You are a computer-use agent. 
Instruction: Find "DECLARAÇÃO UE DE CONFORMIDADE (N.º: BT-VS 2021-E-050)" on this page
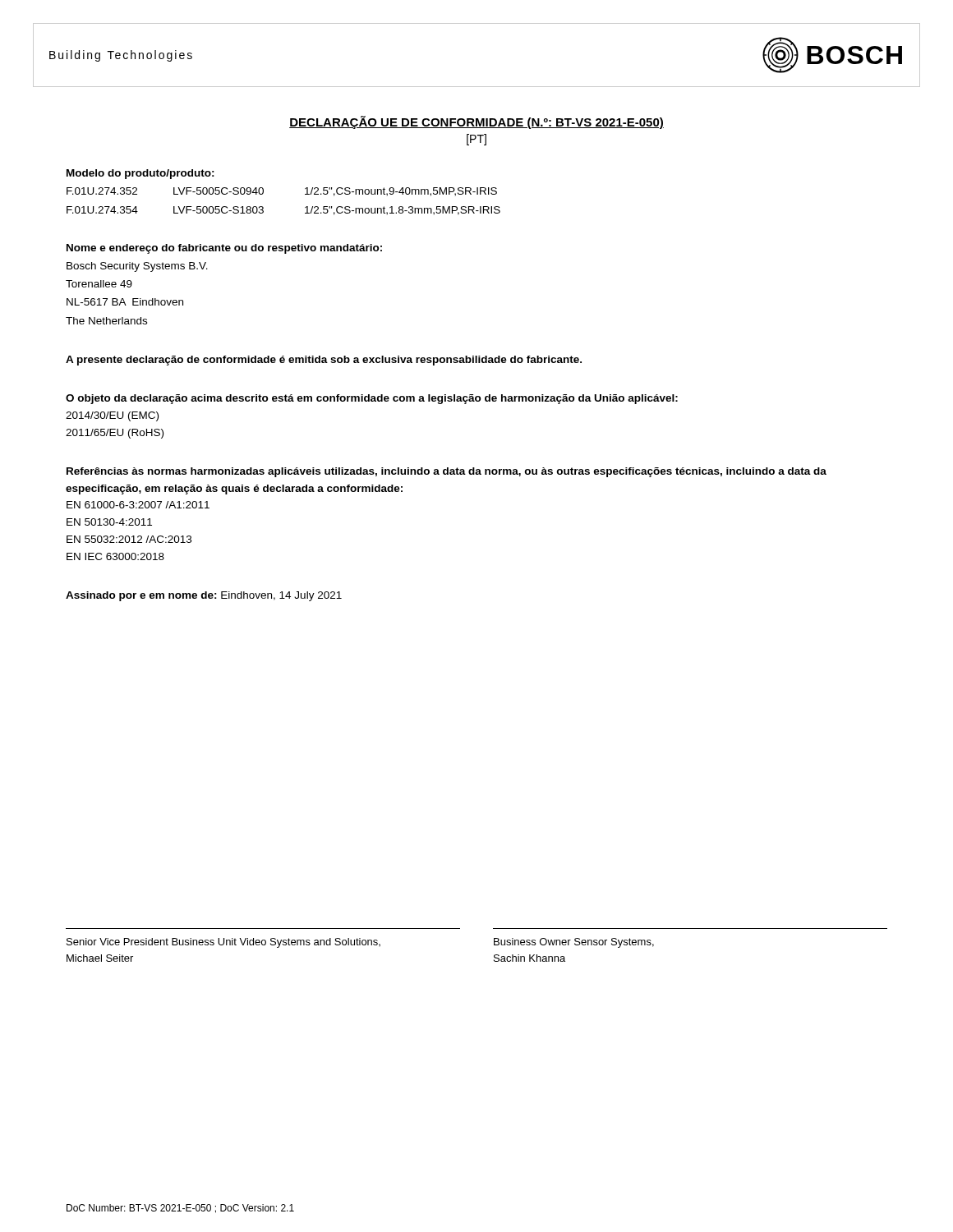[x=476, y=122]
